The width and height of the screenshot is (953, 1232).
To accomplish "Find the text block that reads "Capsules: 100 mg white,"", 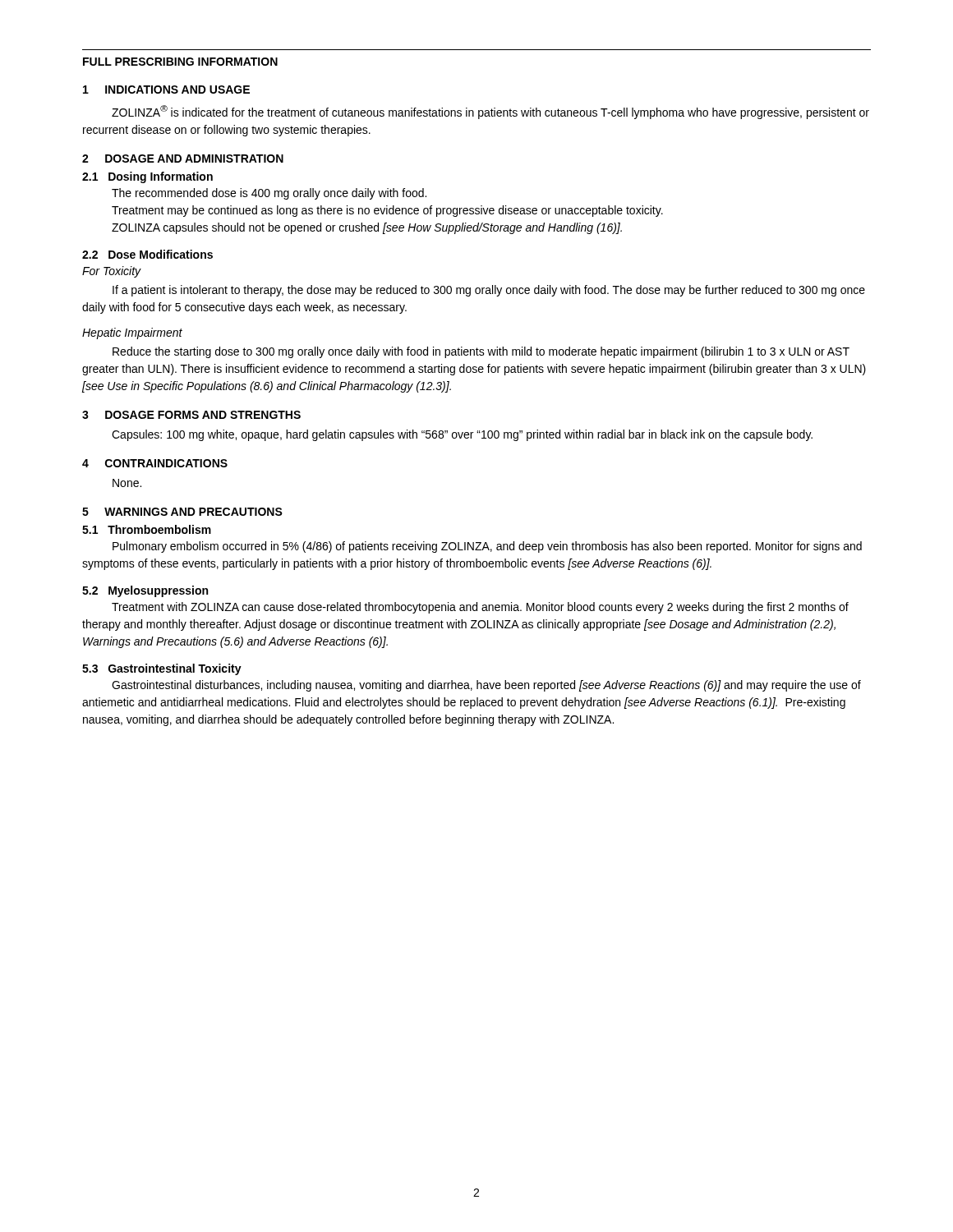I will tap(476, 435).
